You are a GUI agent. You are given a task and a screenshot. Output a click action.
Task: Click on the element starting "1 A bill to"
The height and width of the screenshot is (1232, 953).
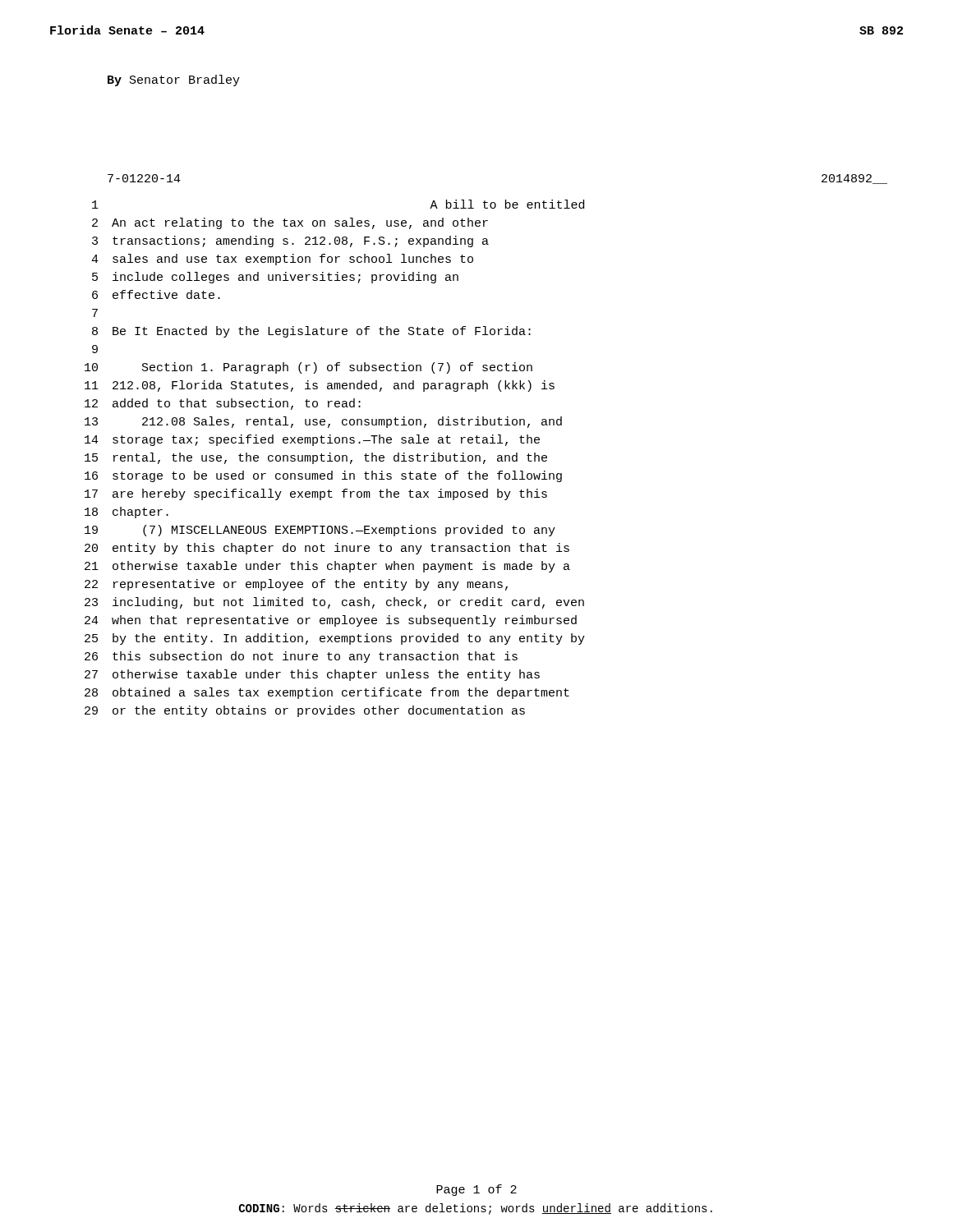[476, 459]
